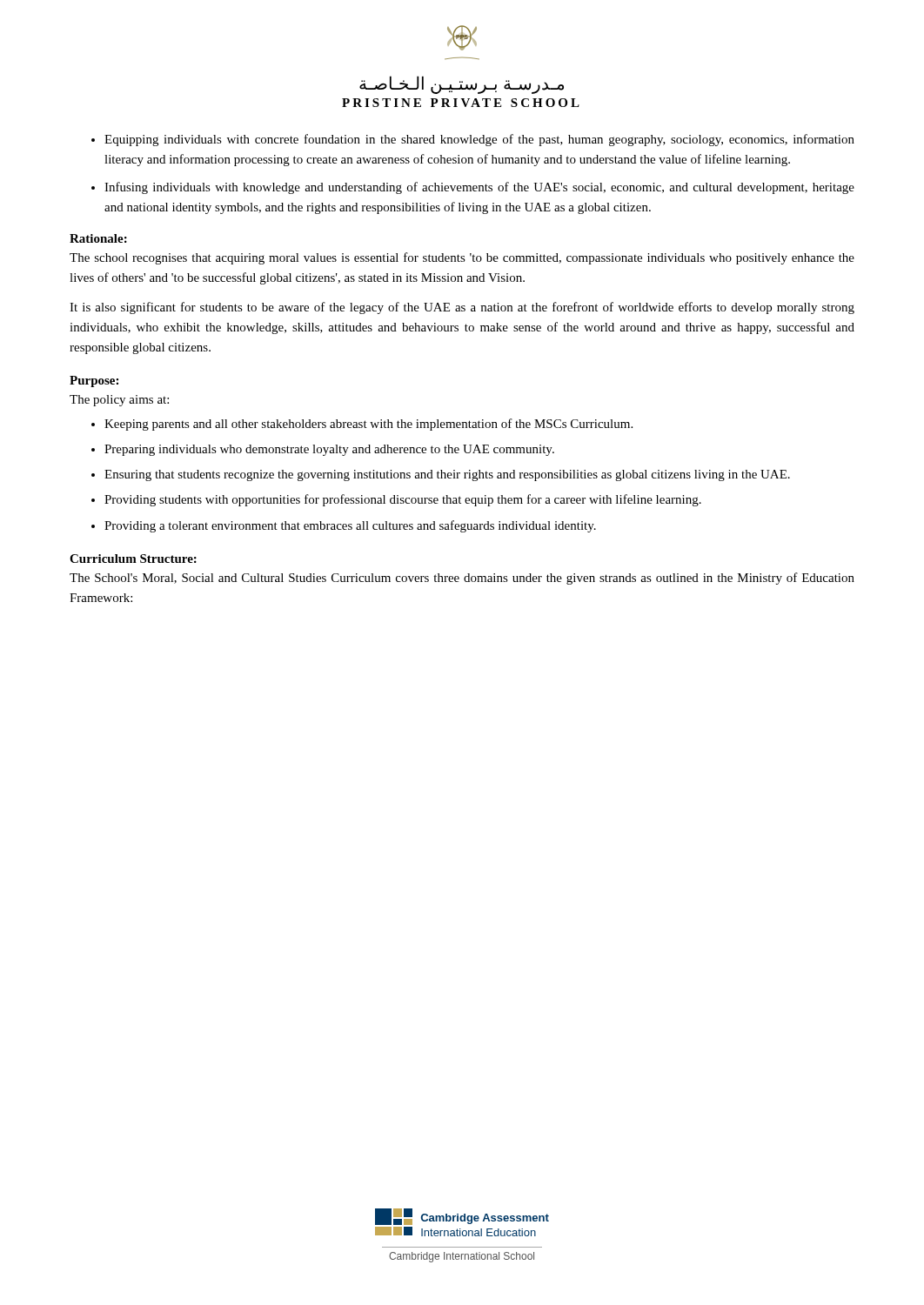Screen dimensions: 1305x924
Task: Point to the text starting "The policy aims at:"
Action: [x=120, y=400]
